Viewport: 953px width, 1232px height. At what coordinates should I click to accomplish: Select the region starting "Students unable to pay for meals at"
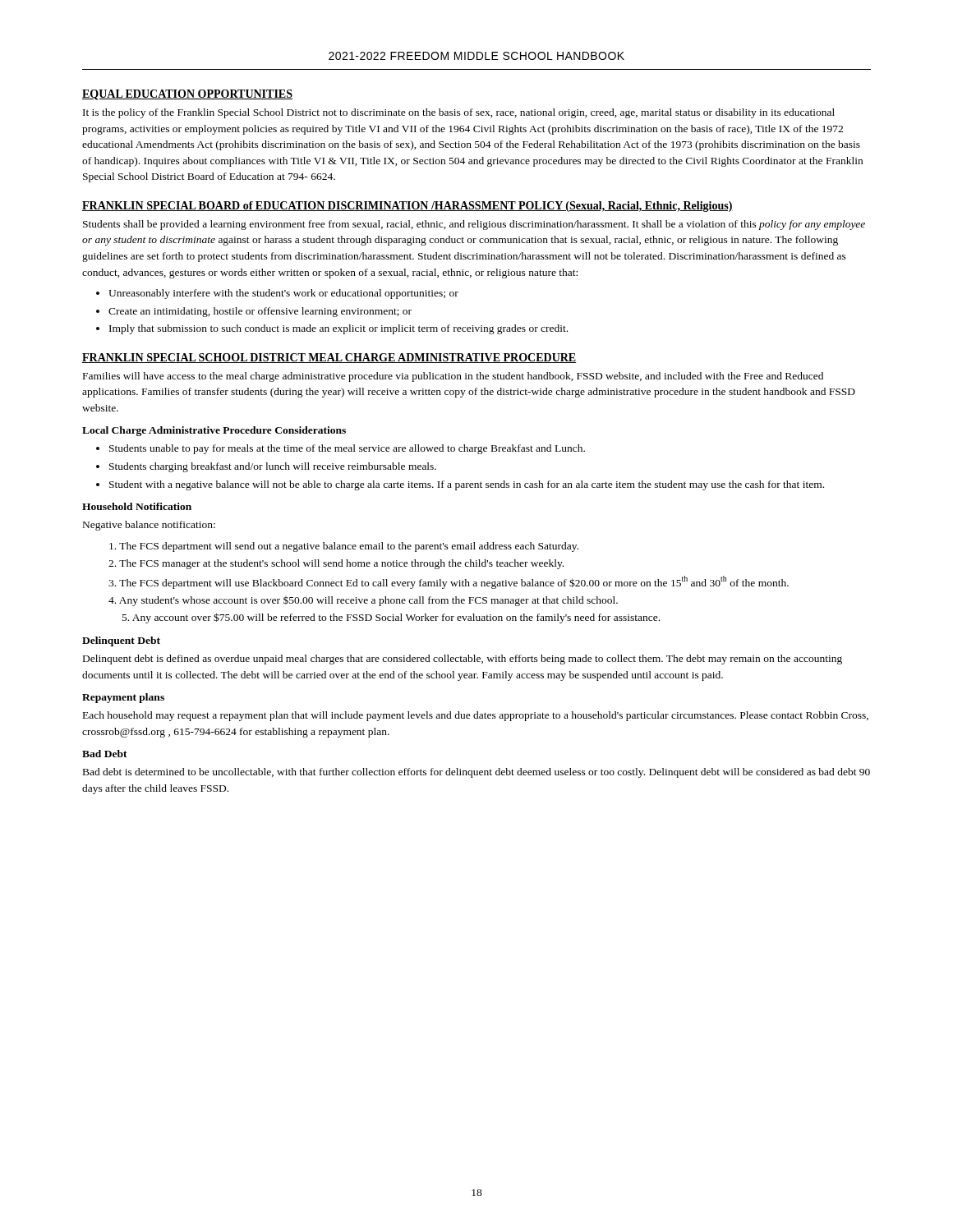click(x=347, y=448)
